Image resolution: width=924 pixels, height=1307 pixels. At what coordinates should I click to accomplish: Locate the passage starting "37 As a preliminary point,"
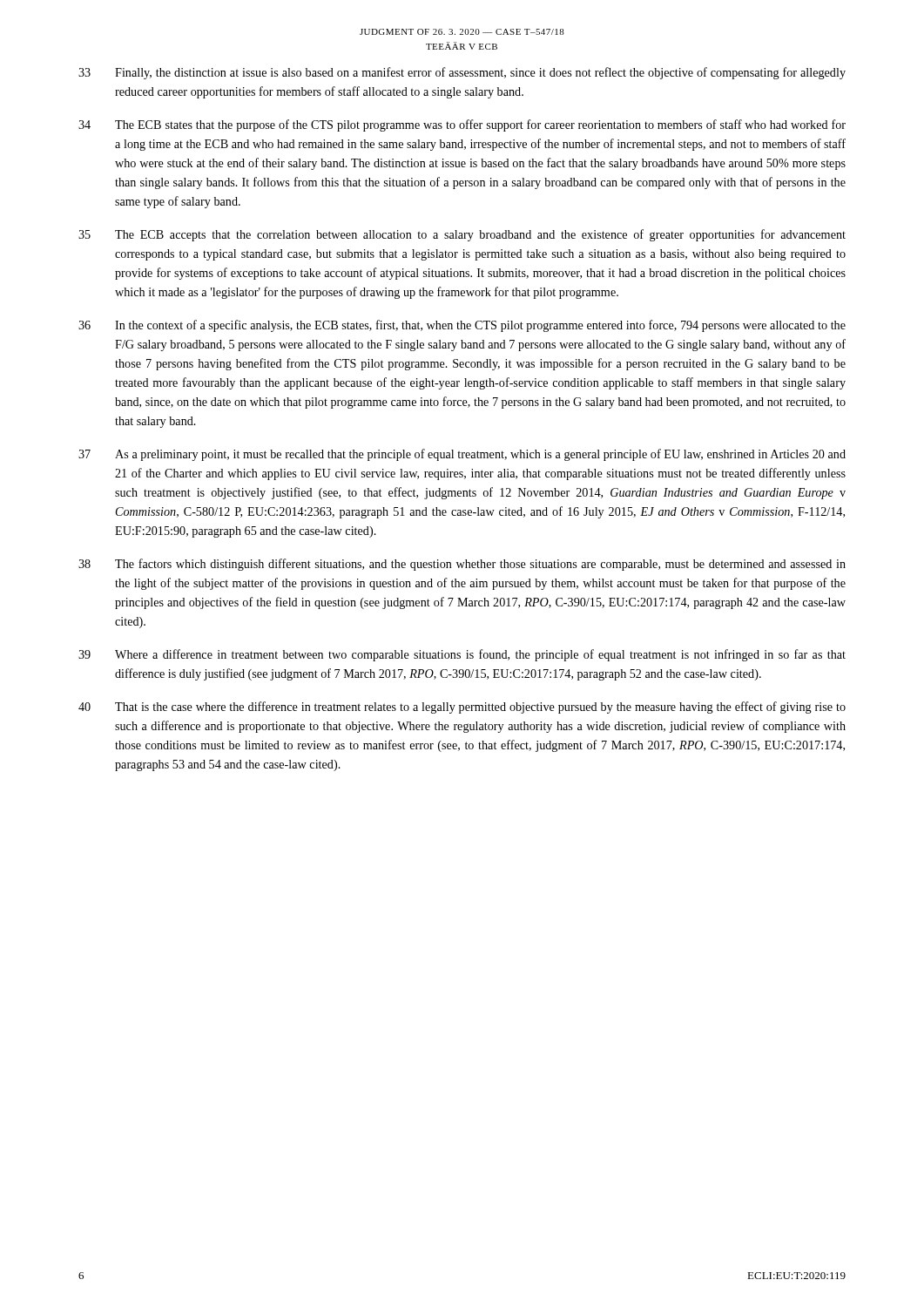(462, 492)
